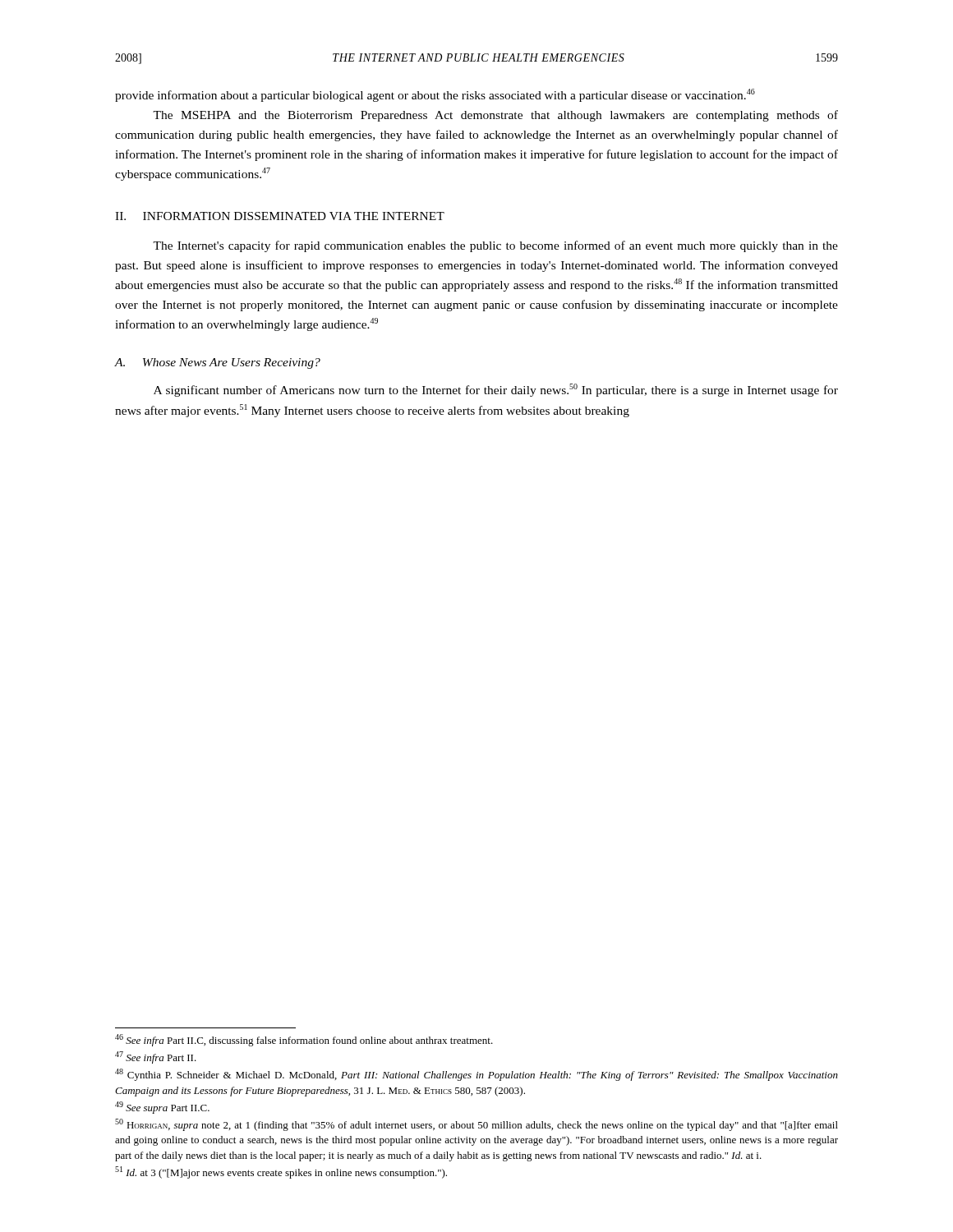
Task: Click on the text block starting "48 Cynthia P. Schneider & Michael D. McDonald,"
Action: (x=476, y=1082)
